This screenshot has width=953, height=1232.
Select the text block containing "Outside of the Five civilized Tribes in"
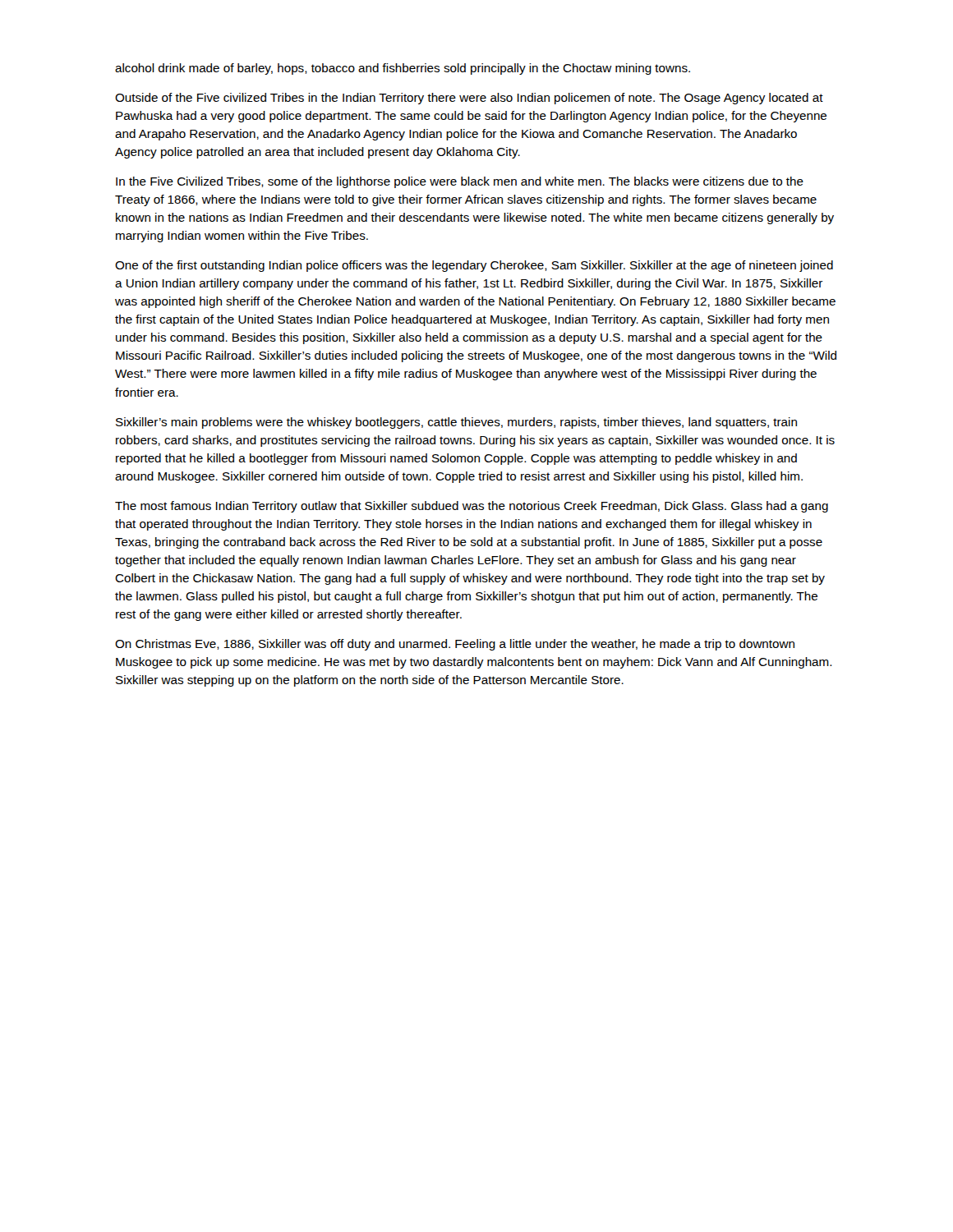(471, 125)
